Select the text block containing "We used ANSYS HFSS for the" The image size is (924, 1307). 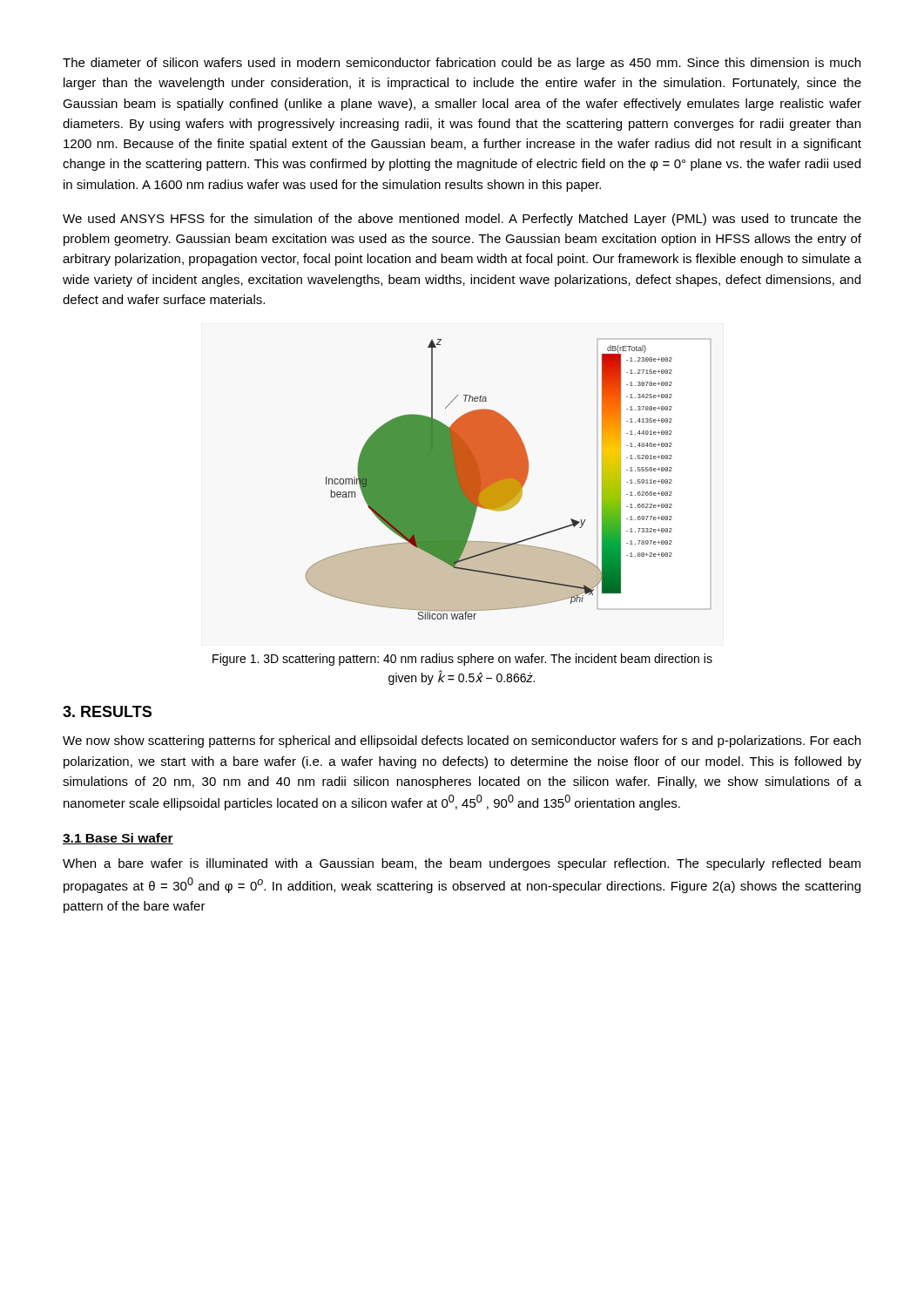[462, 259]
